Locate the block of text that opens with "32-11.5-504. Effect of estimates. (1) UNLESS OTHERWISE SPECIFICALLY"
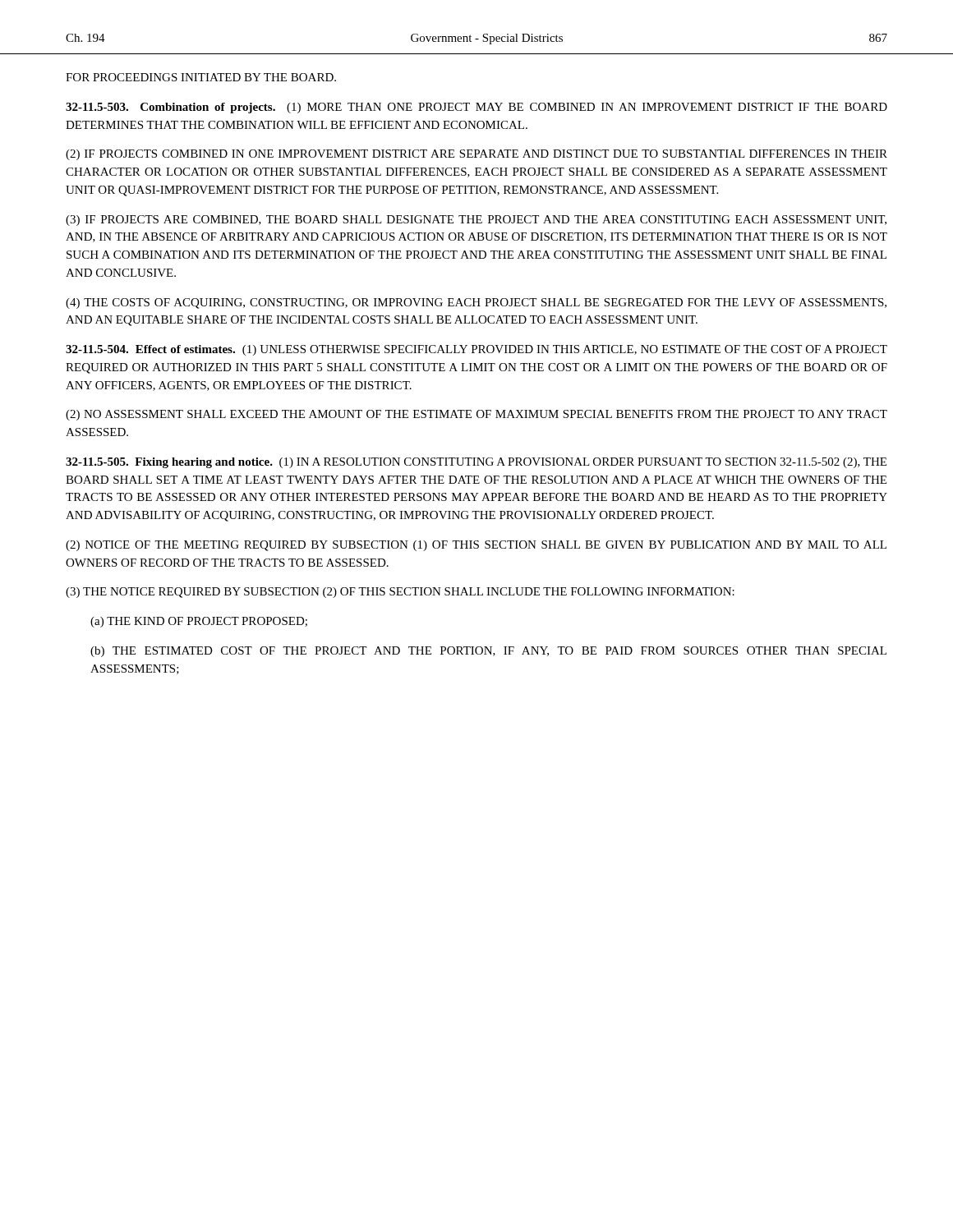The image size is (953, 1232). (476, 368)
